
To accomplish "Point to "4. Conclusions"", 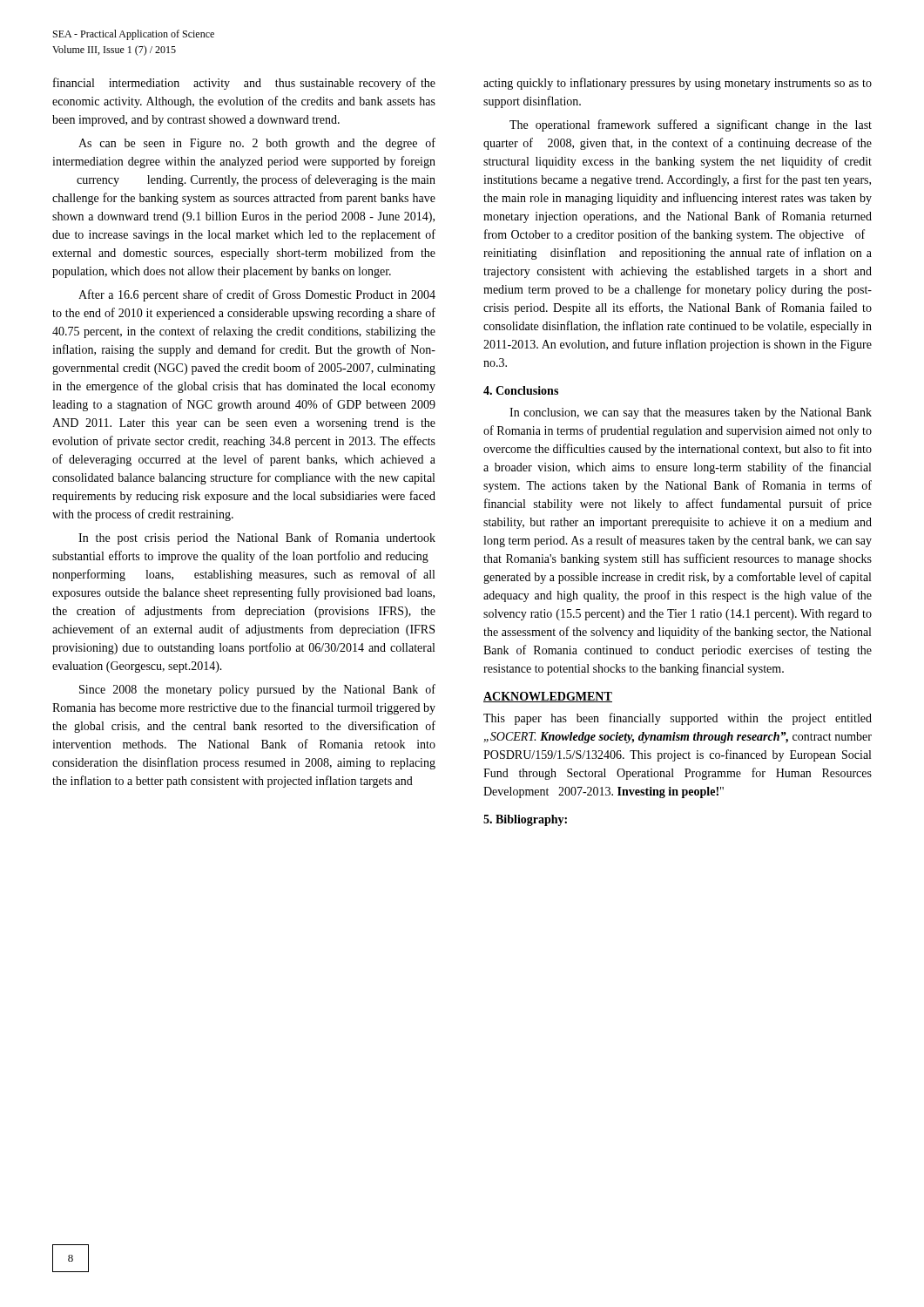I will 521,391.
